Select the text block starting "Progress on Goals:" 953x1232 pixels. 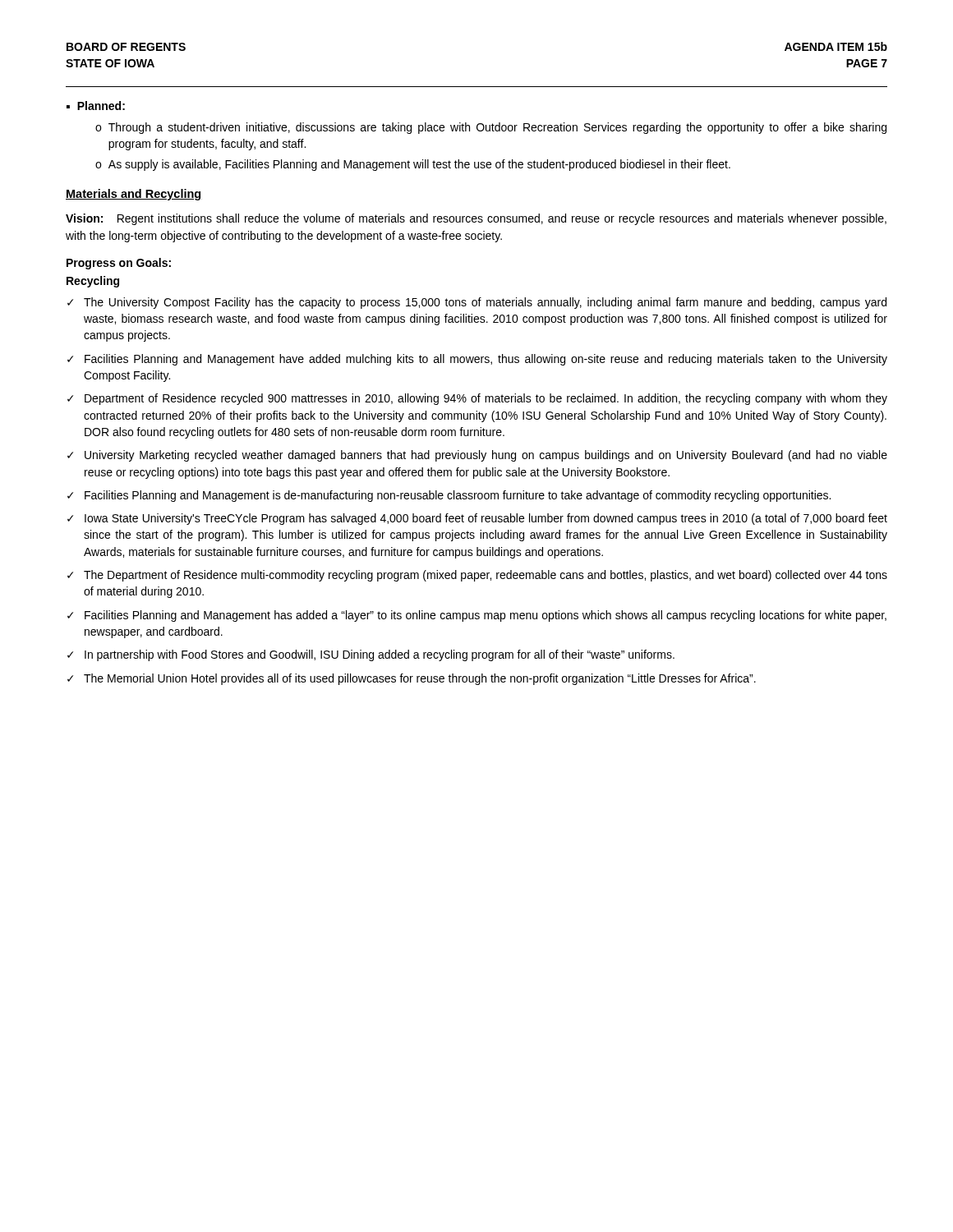(119, 263)
